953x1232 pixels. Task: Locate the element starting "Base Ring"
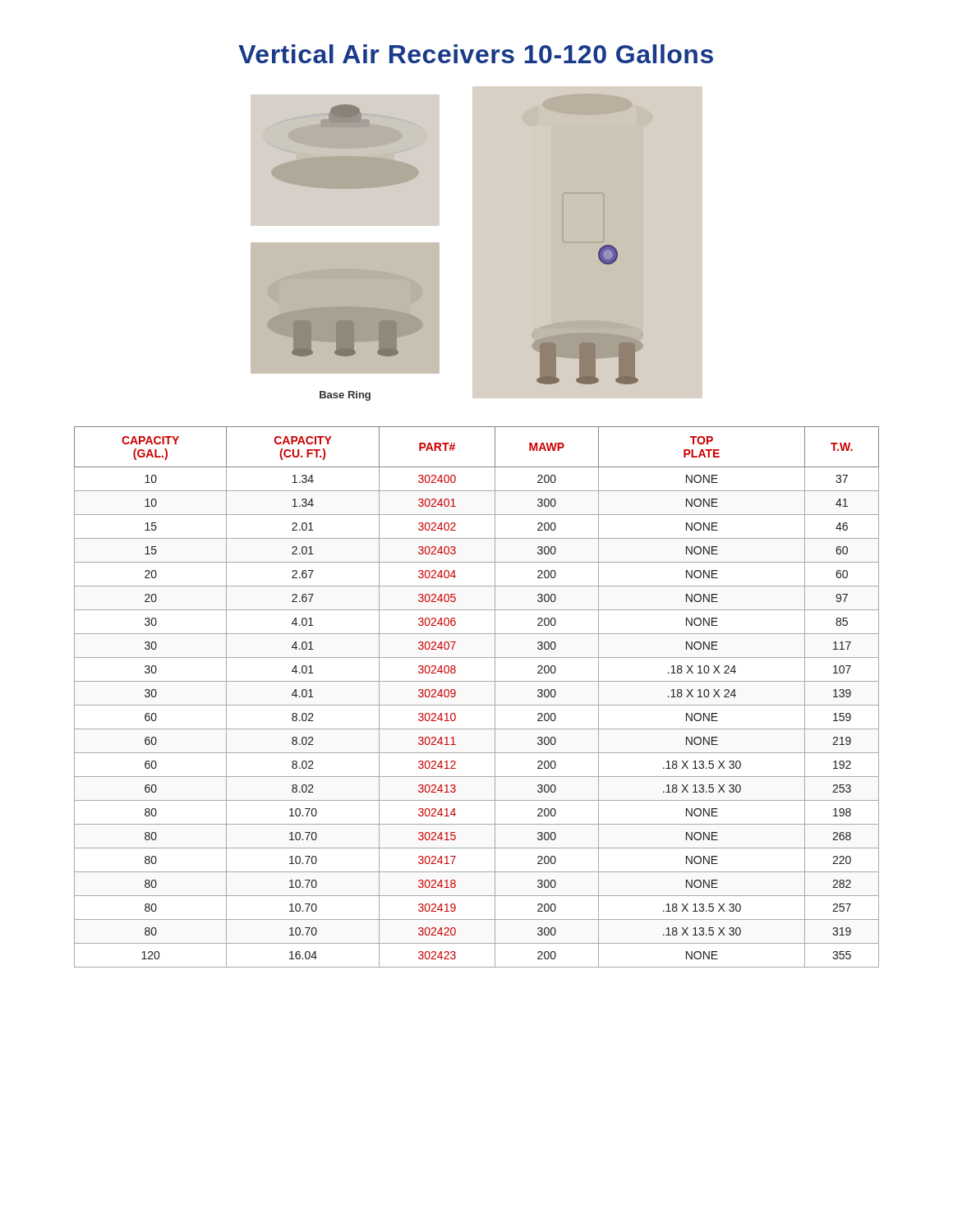click(x=345, y=395)
